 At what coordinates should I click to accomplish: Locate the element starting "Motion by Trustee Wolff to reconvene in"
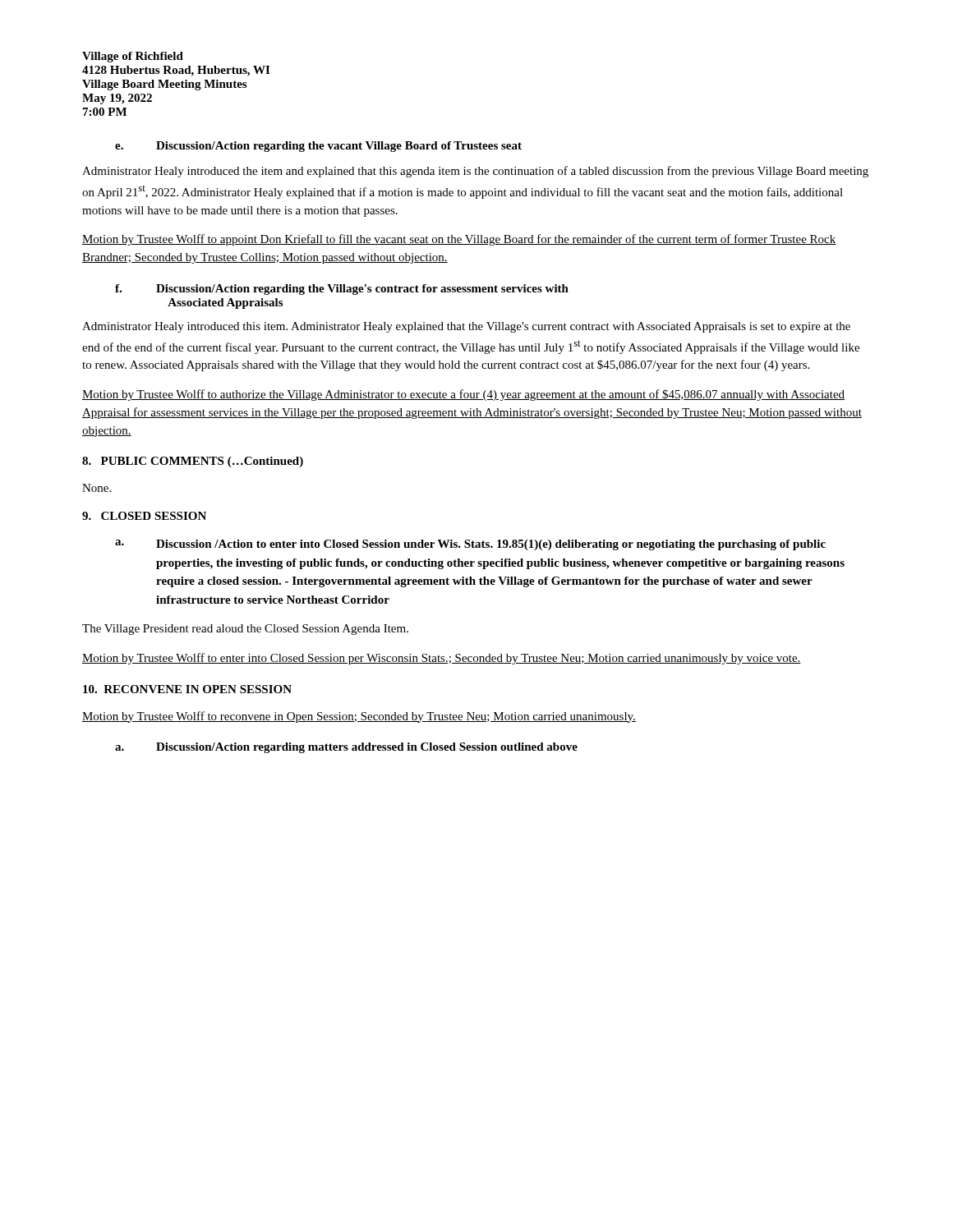pyautogui.click(x=359, y=716)
